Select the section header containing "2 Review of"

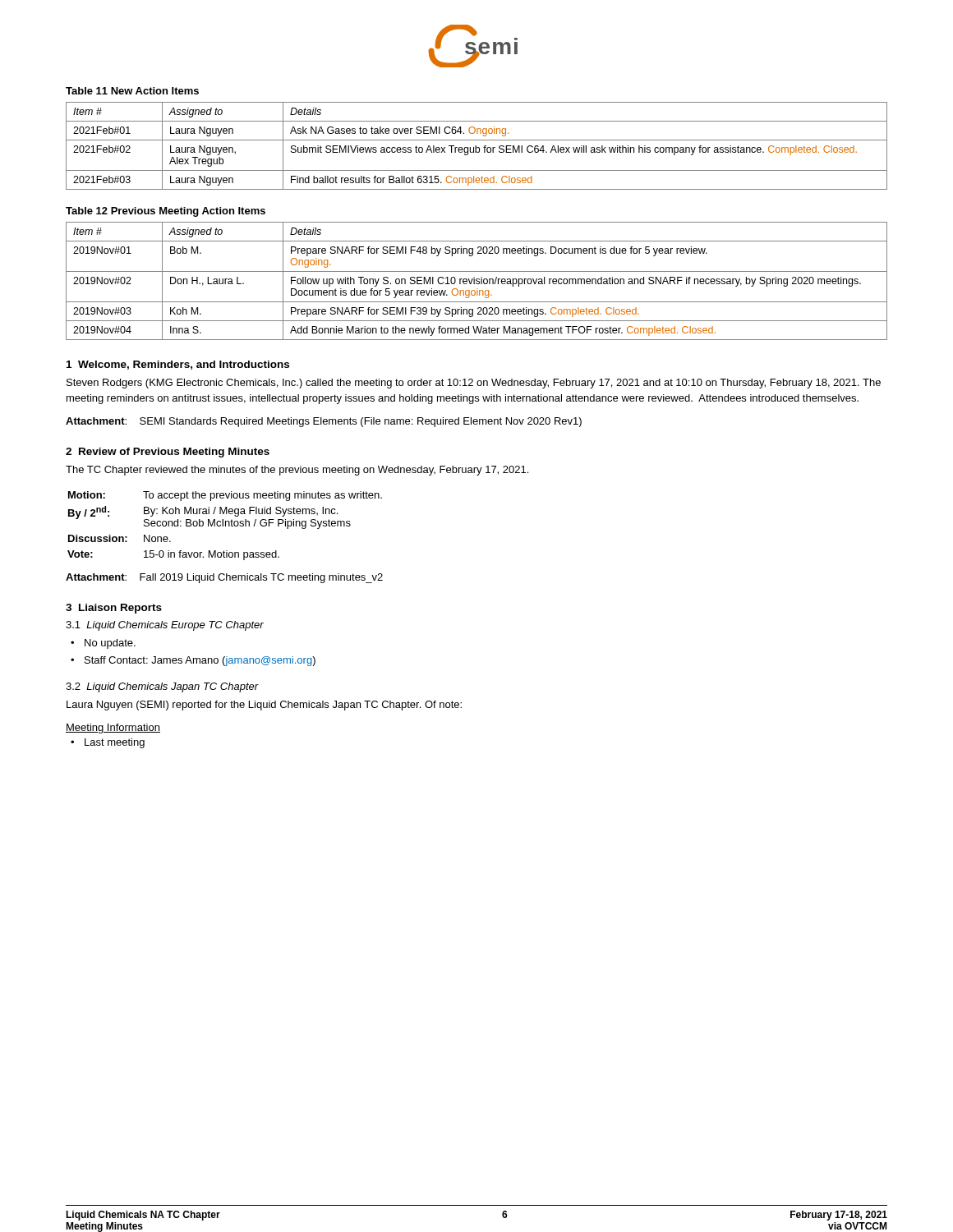pos(168,451)
